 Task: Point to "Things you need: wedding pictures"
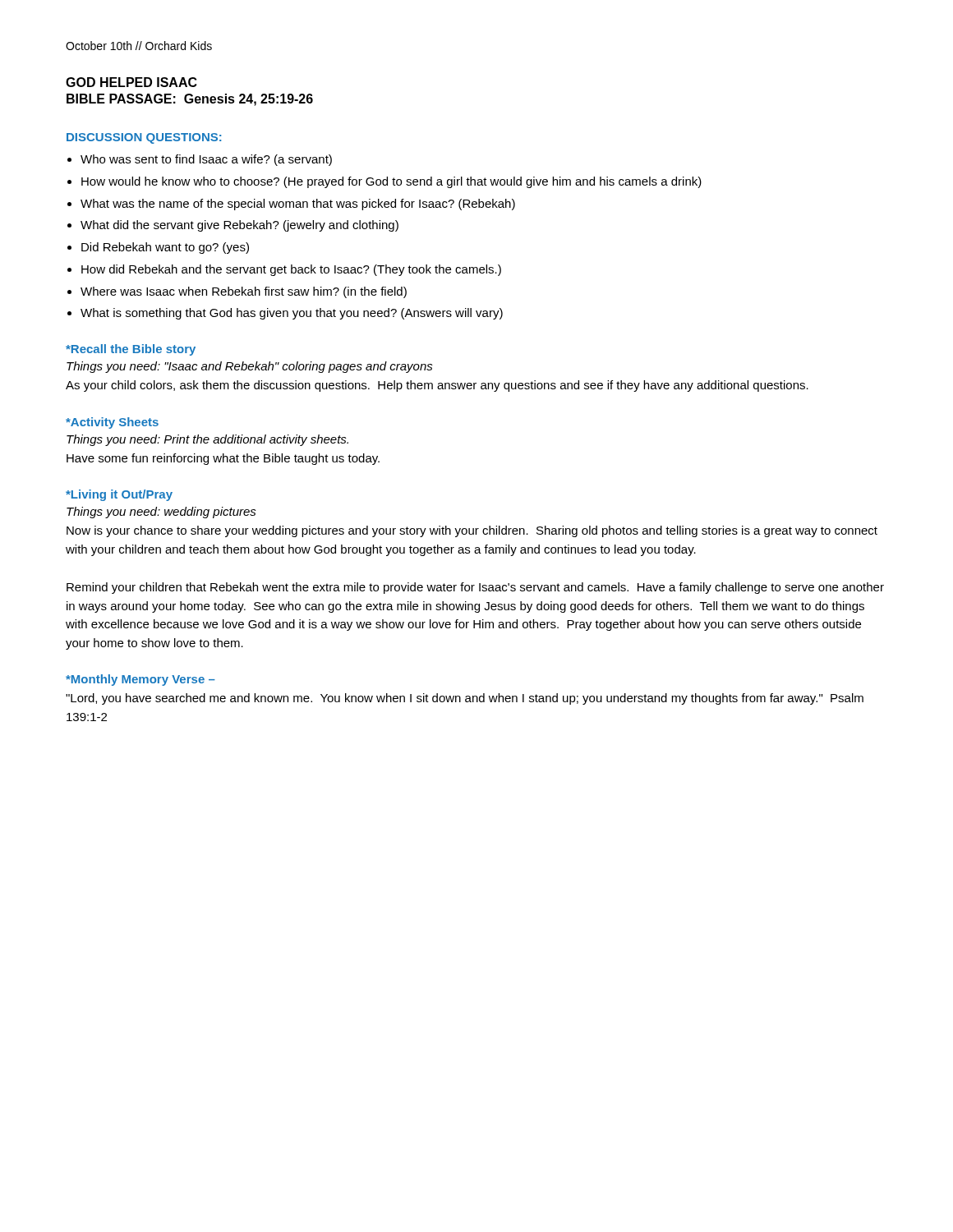point(161,511)
